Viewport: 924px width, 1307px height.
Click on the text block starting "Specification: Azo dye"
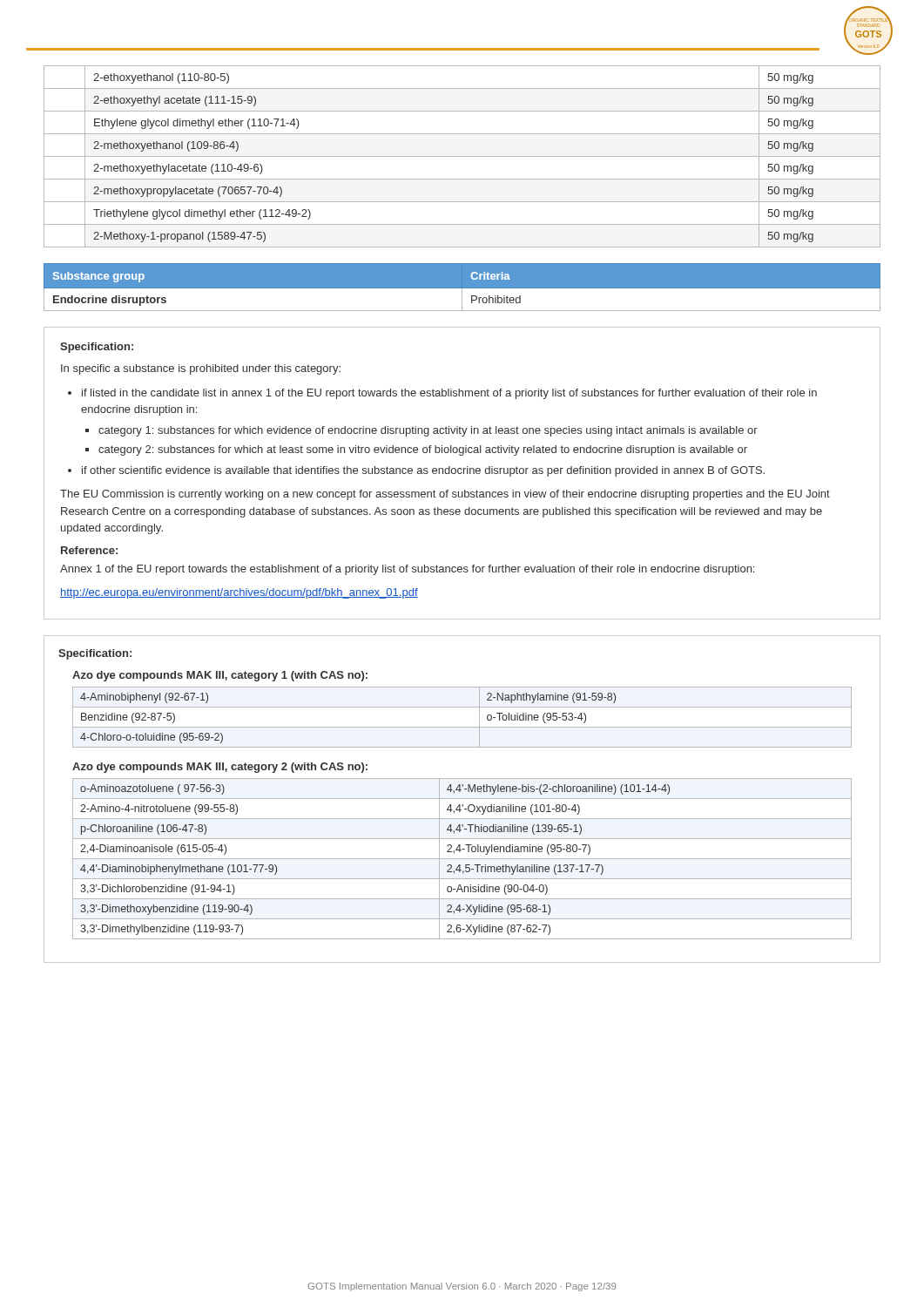point(462,792)
